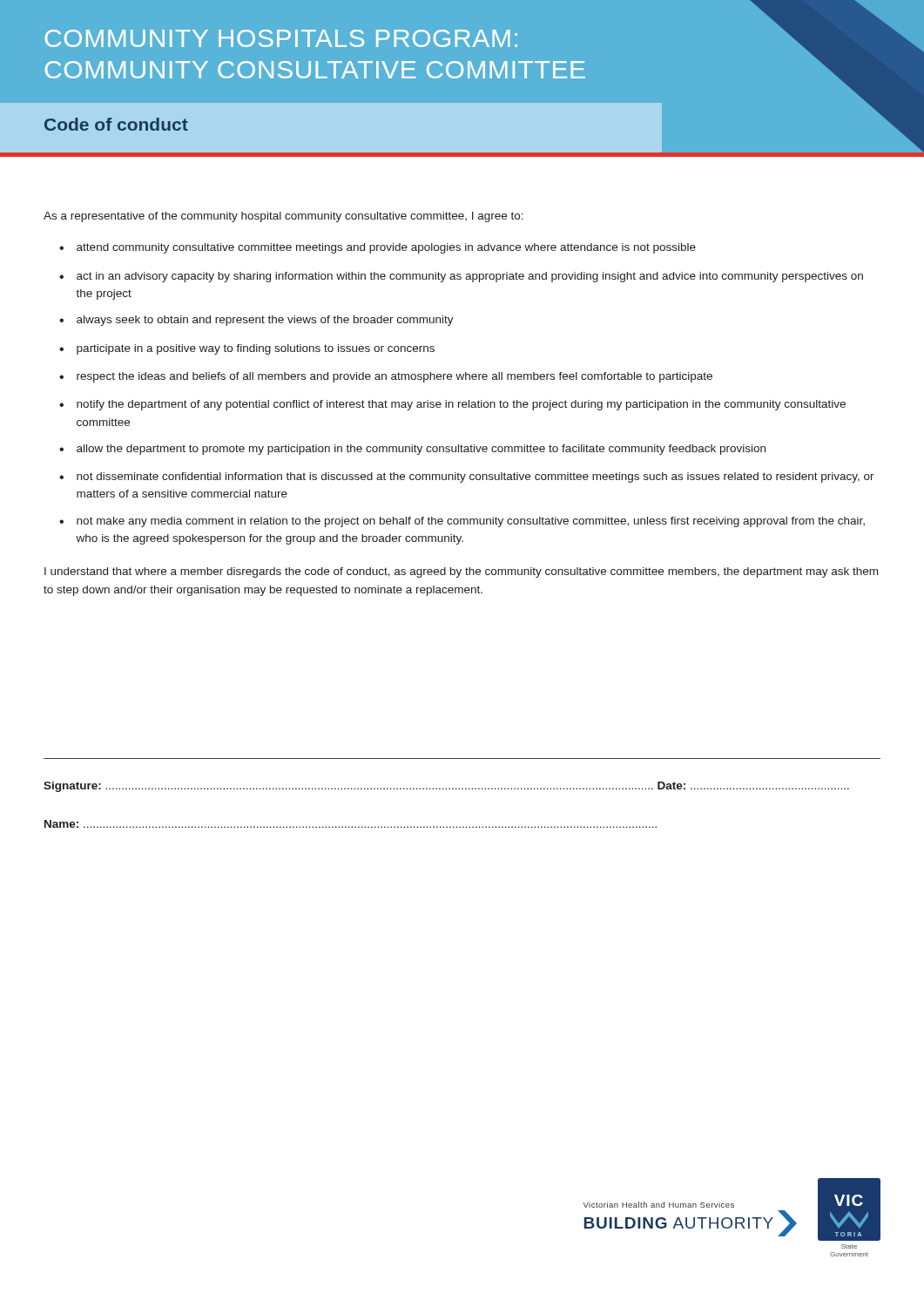The height and width of the screenshot is (1307, 924).
Task: Select the text block starting "• allow the department to promote my participation"
Action: (x=413, y=450)
